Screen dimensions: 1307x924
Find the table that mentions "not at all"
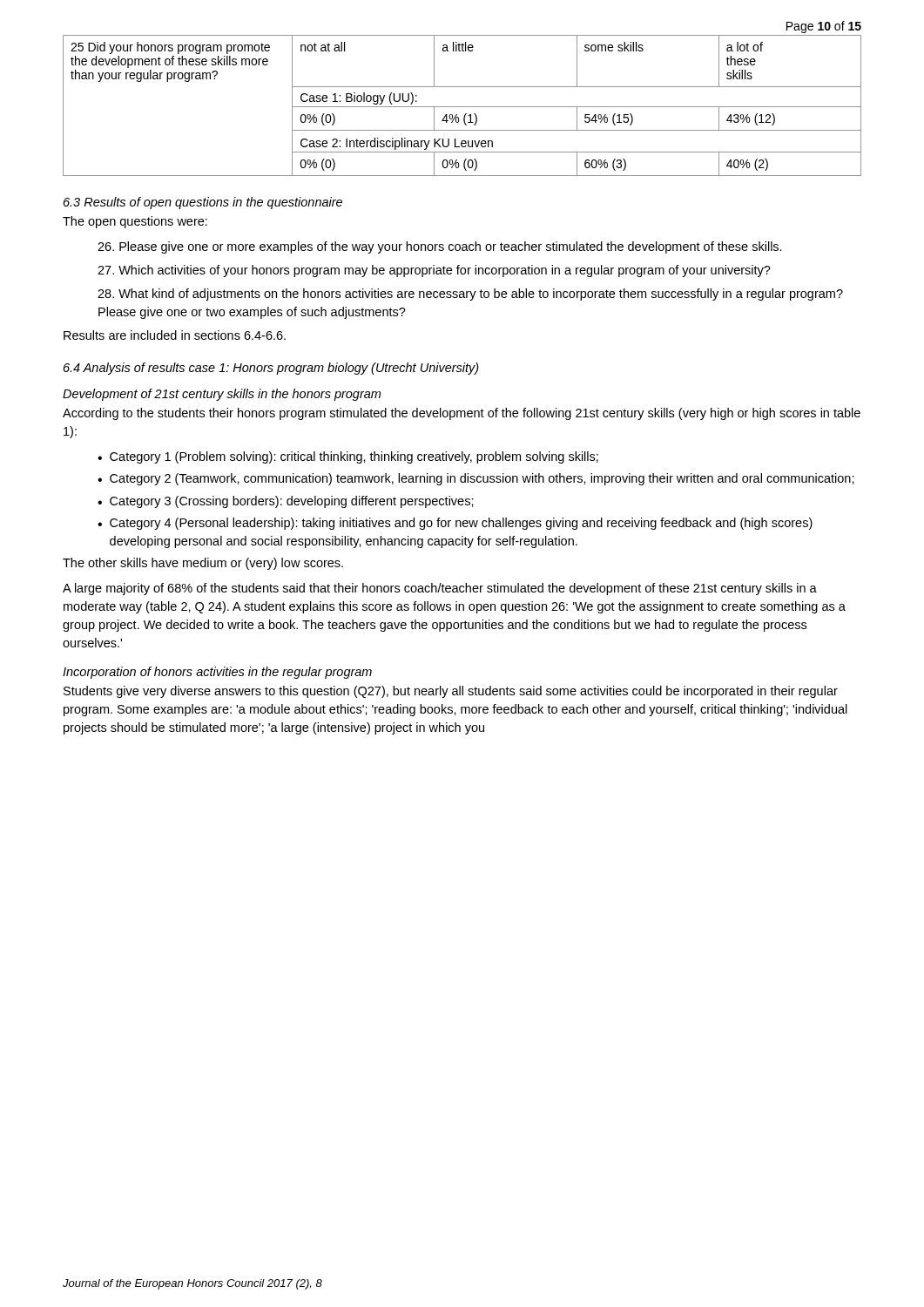coord(462,105)
